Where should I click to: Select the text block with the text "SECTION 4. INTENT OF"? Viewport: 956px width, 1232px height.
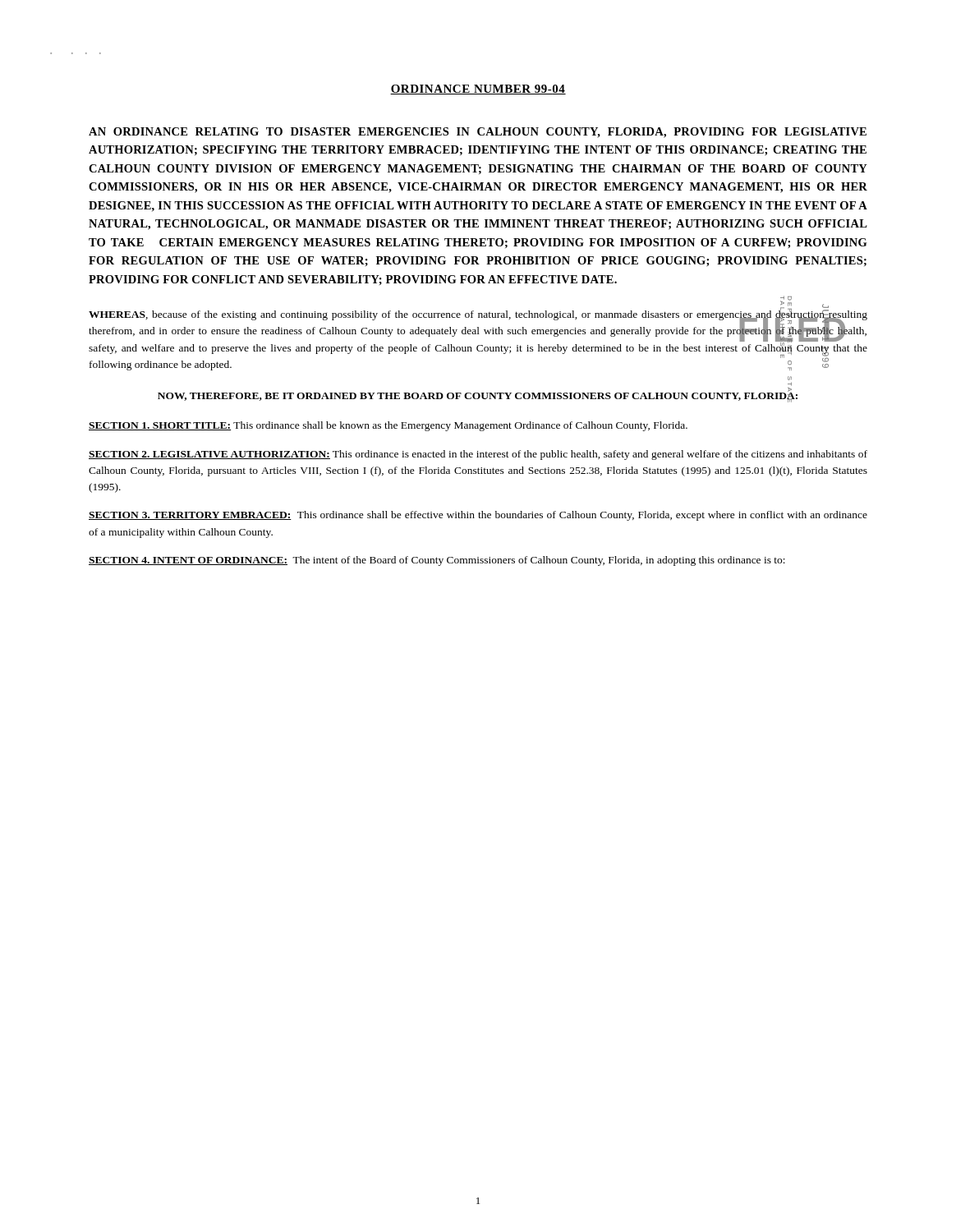[x=437, y=560]
